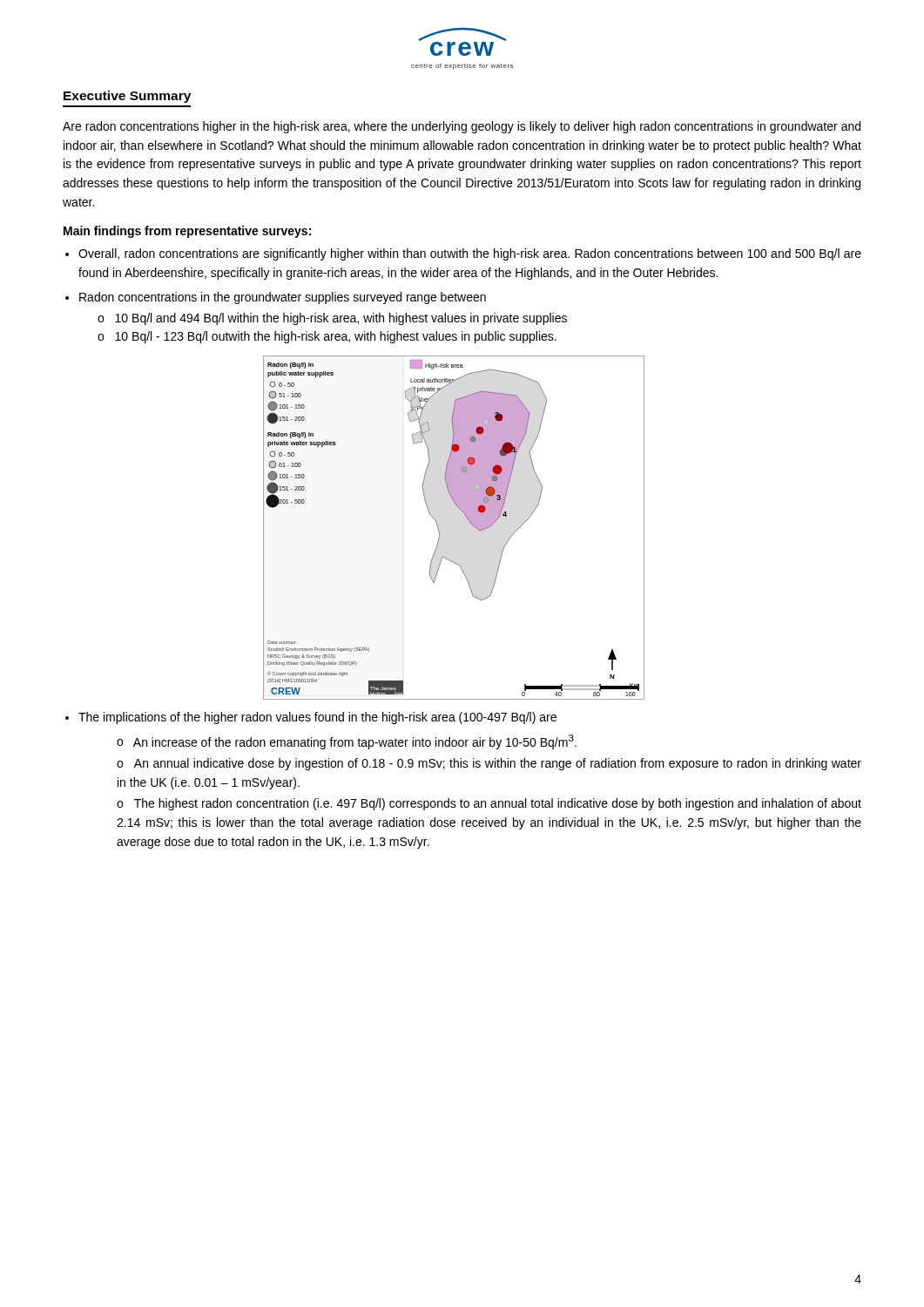
Task: Navigate to the passage starting "Are radon concentrations higher"
Action: coord(462,164)
